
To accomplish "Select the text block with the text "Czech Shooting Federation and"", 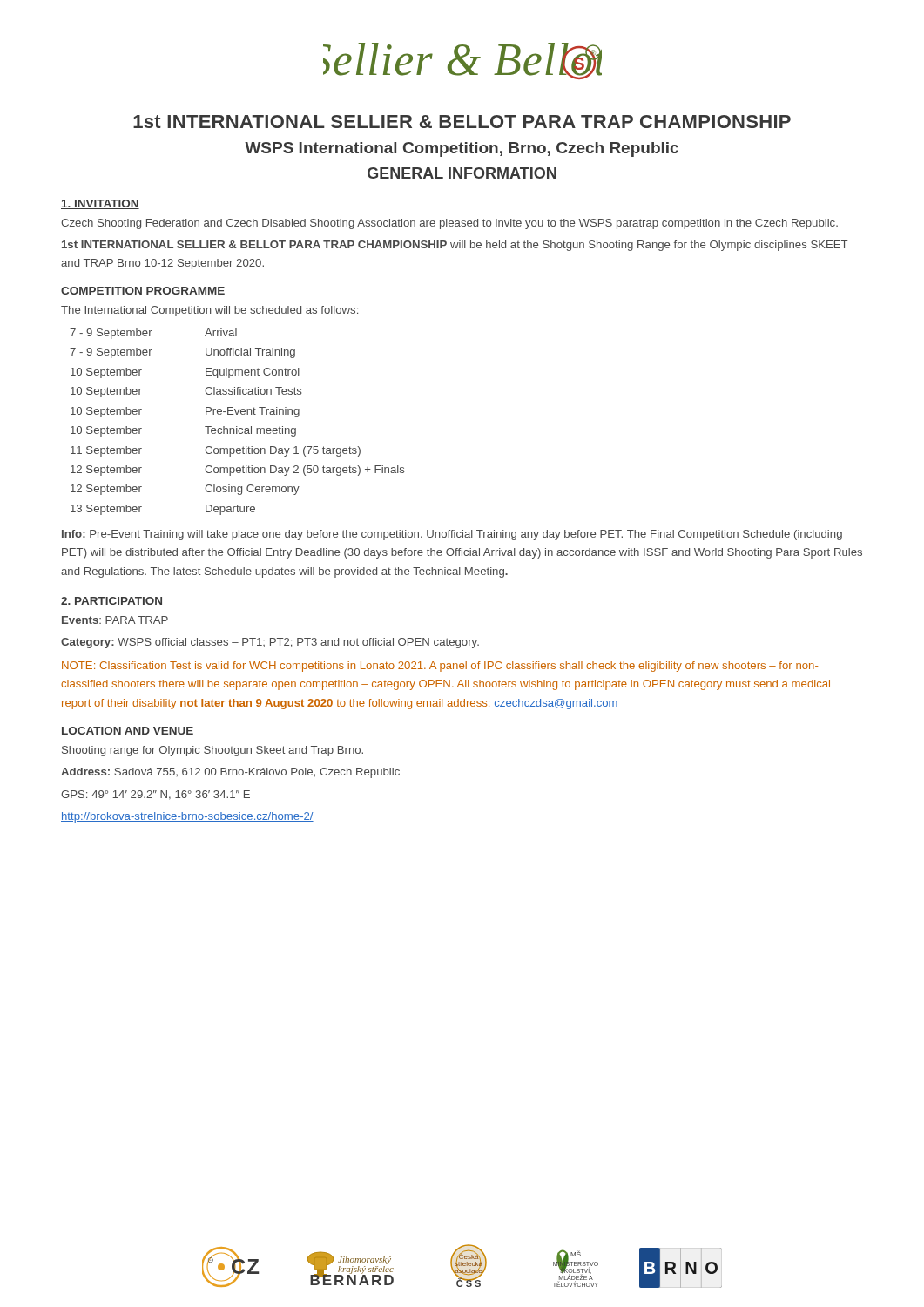I will tap(450, 223).
